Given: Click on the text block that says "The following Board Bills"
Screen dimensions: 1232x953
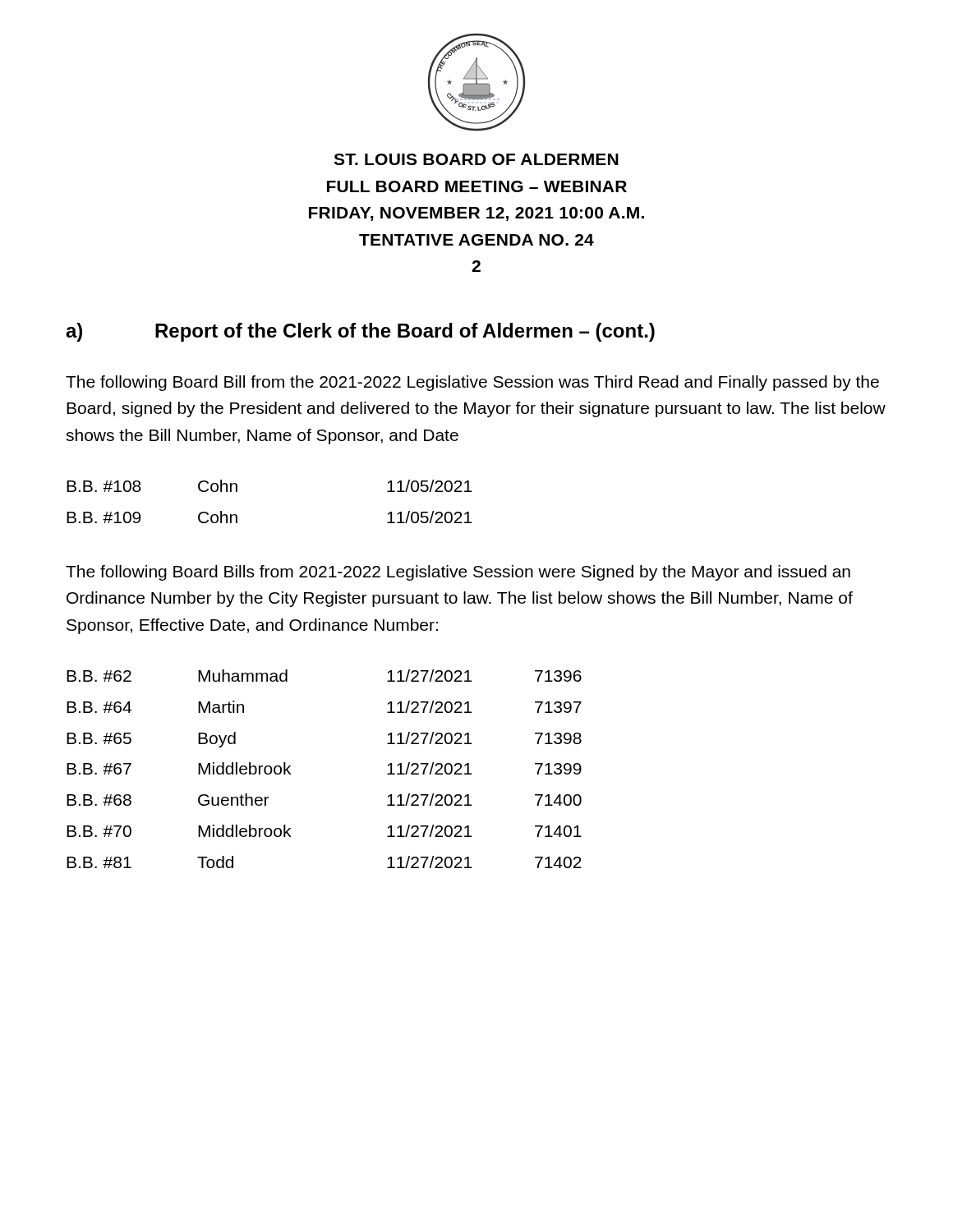Looking at the screenshot, I should (x=459, y=598).
